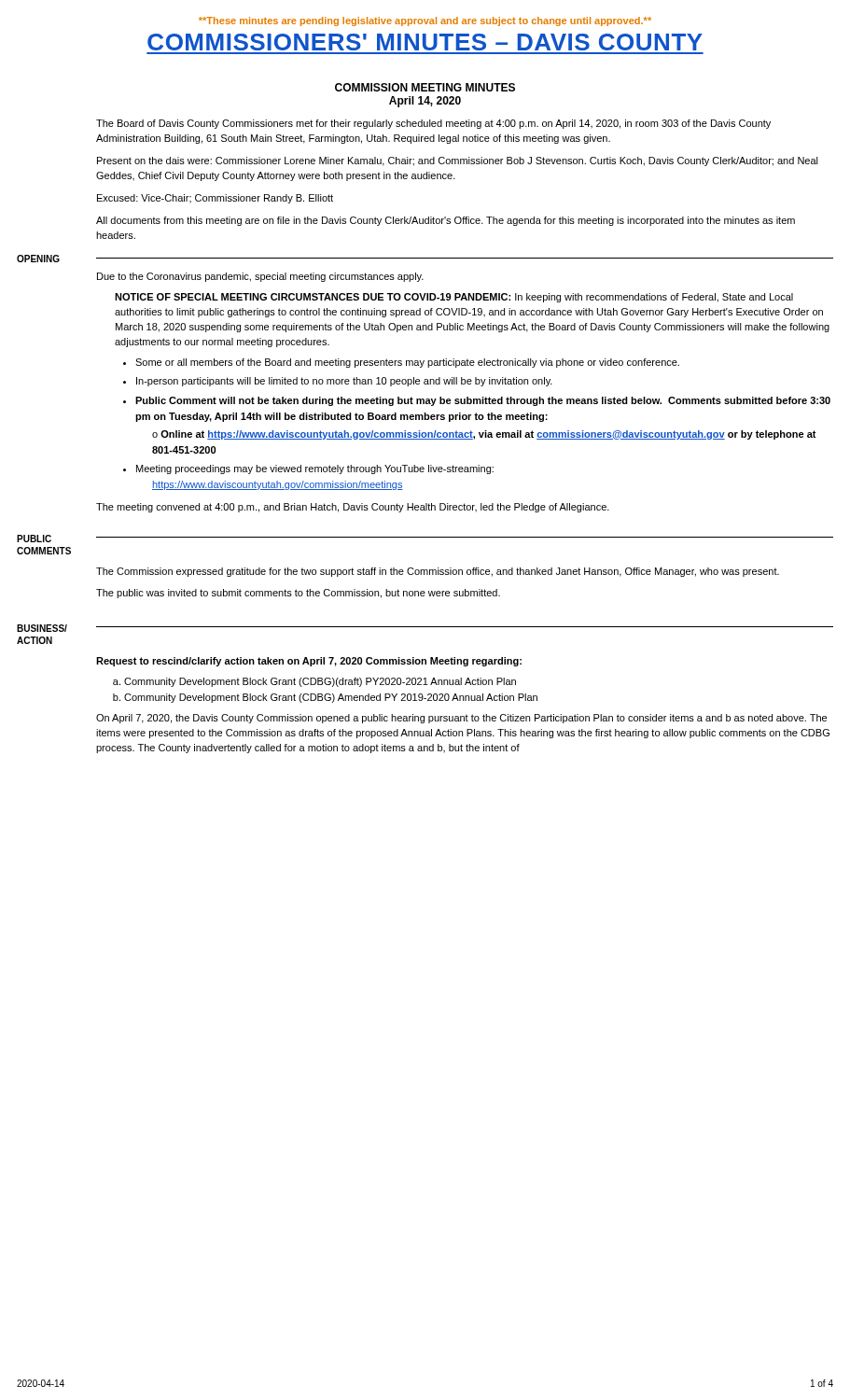Locate the title that says "COMMISSIONERS' MINUTES –"
This screenshot has width=850, height=1400.
click(x=425, y=42)
